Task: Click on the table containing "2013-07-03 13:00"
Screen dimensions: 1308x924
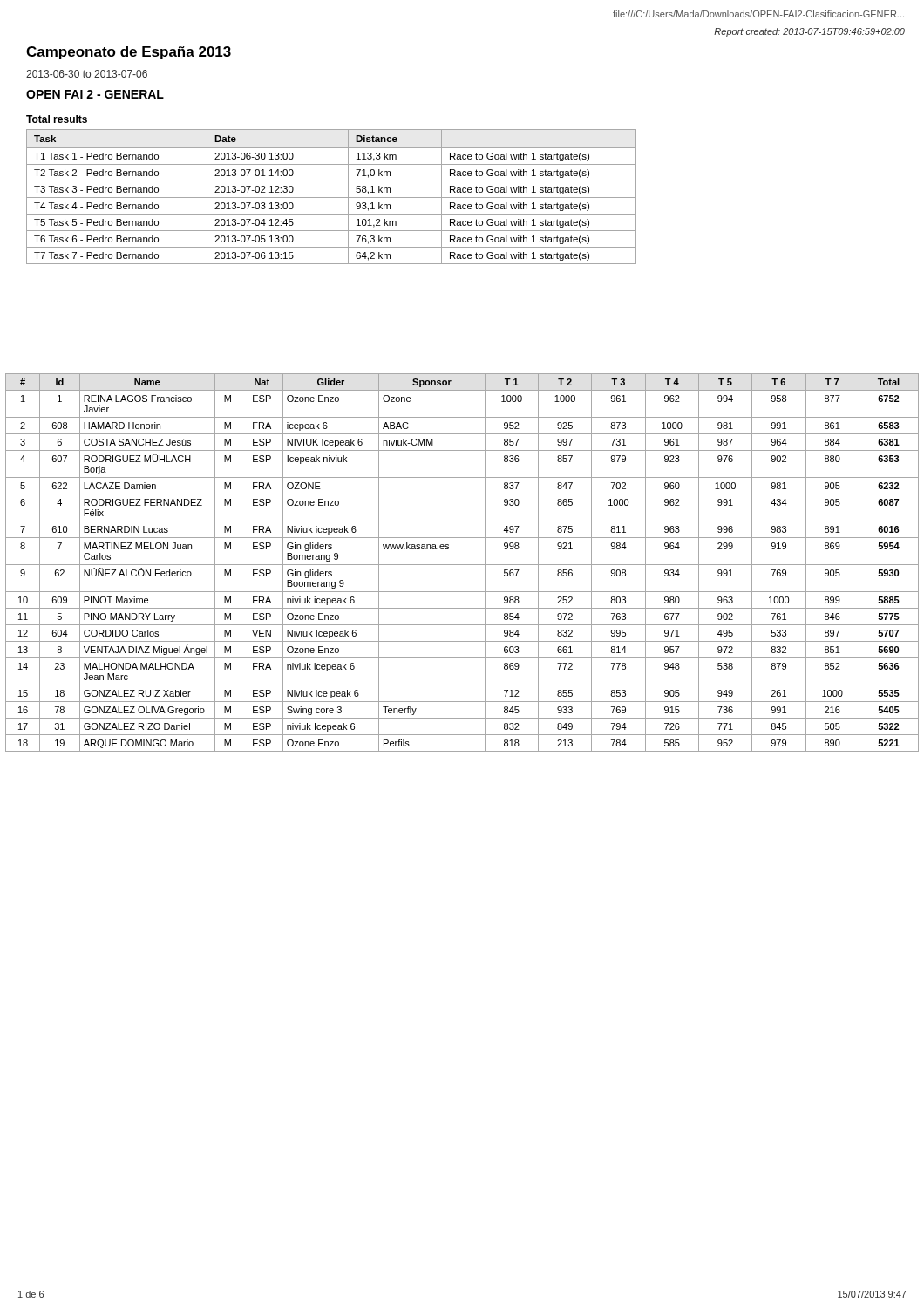Action: pyautogui.click(x=336, y=197)
